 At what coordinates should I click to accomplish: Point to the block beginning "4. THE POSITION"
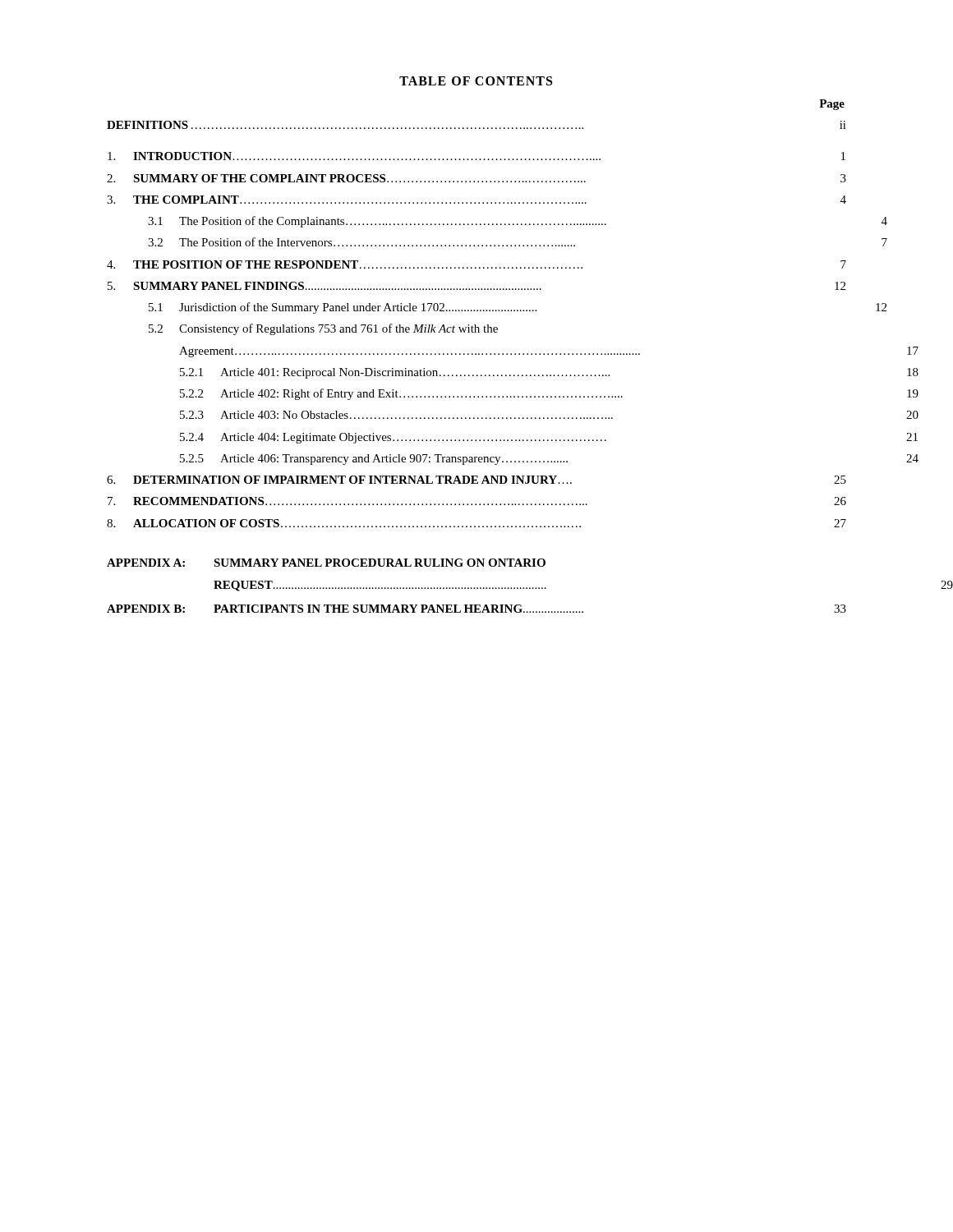click(x=476, y=264)
